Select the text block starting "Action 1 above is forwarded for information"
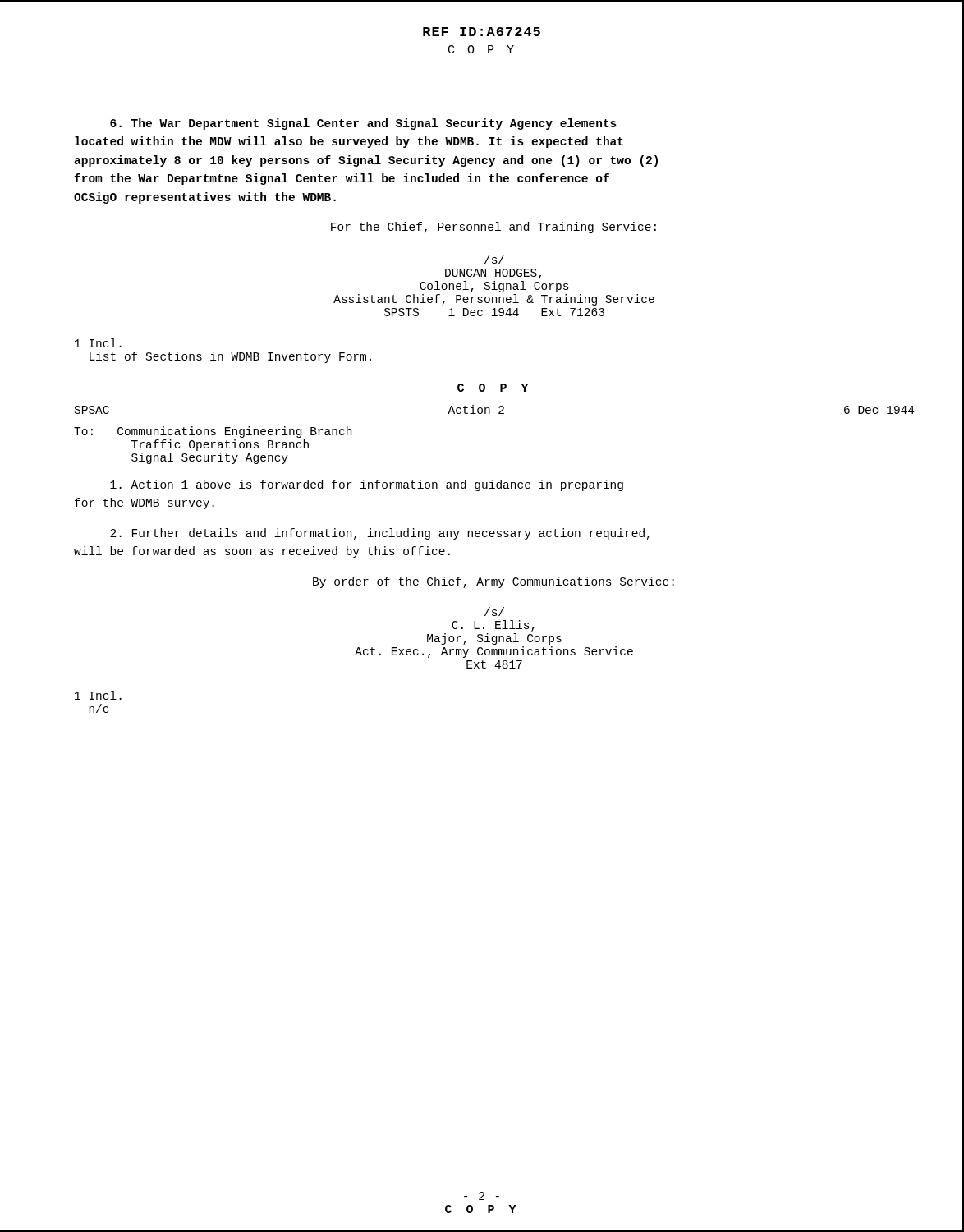 pyautogui.click(x=349, y=494)
